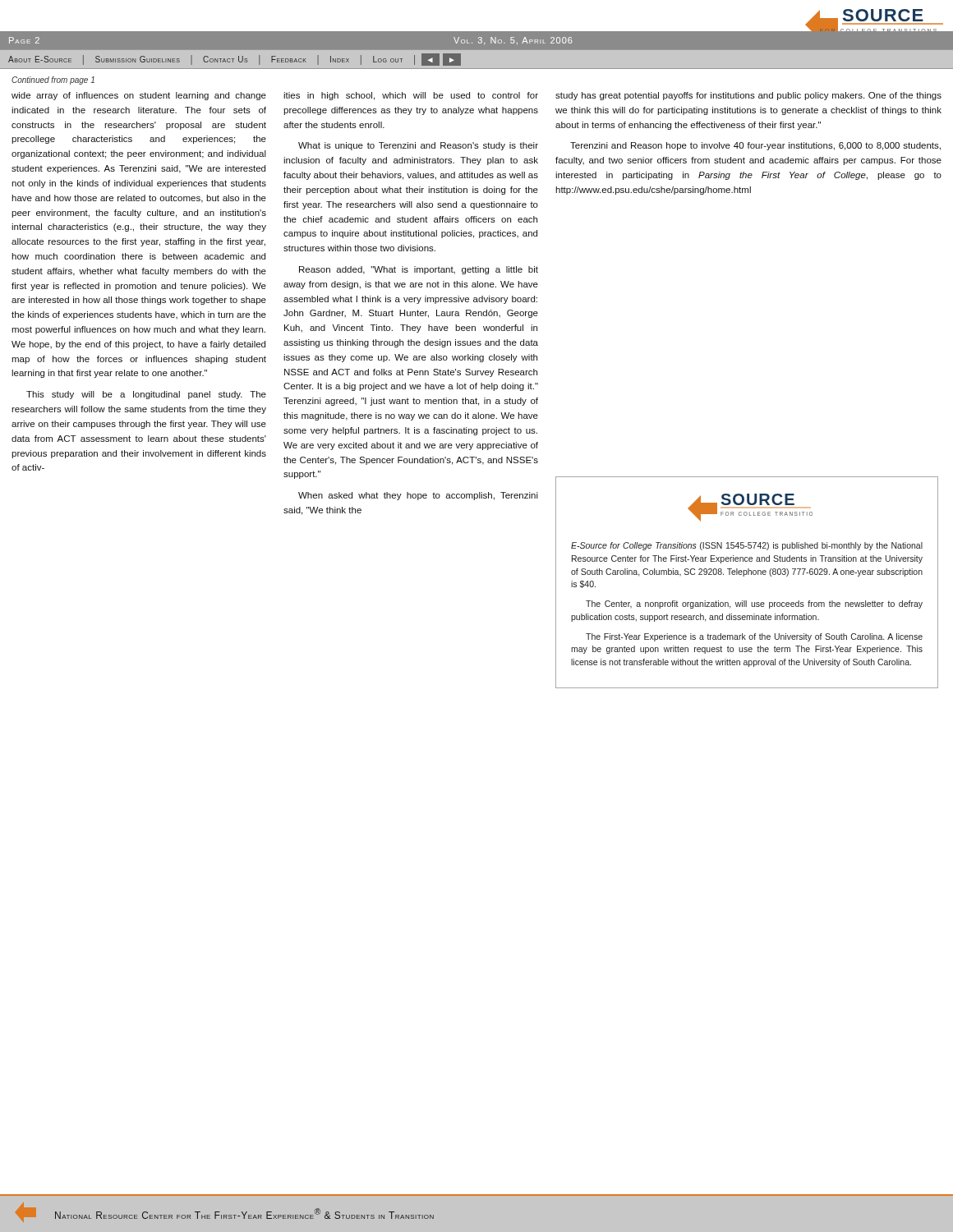Find the text block starting "ities in high school, which will"
The width and height of the screenshot is (953, 1232).
click(411, 303)
